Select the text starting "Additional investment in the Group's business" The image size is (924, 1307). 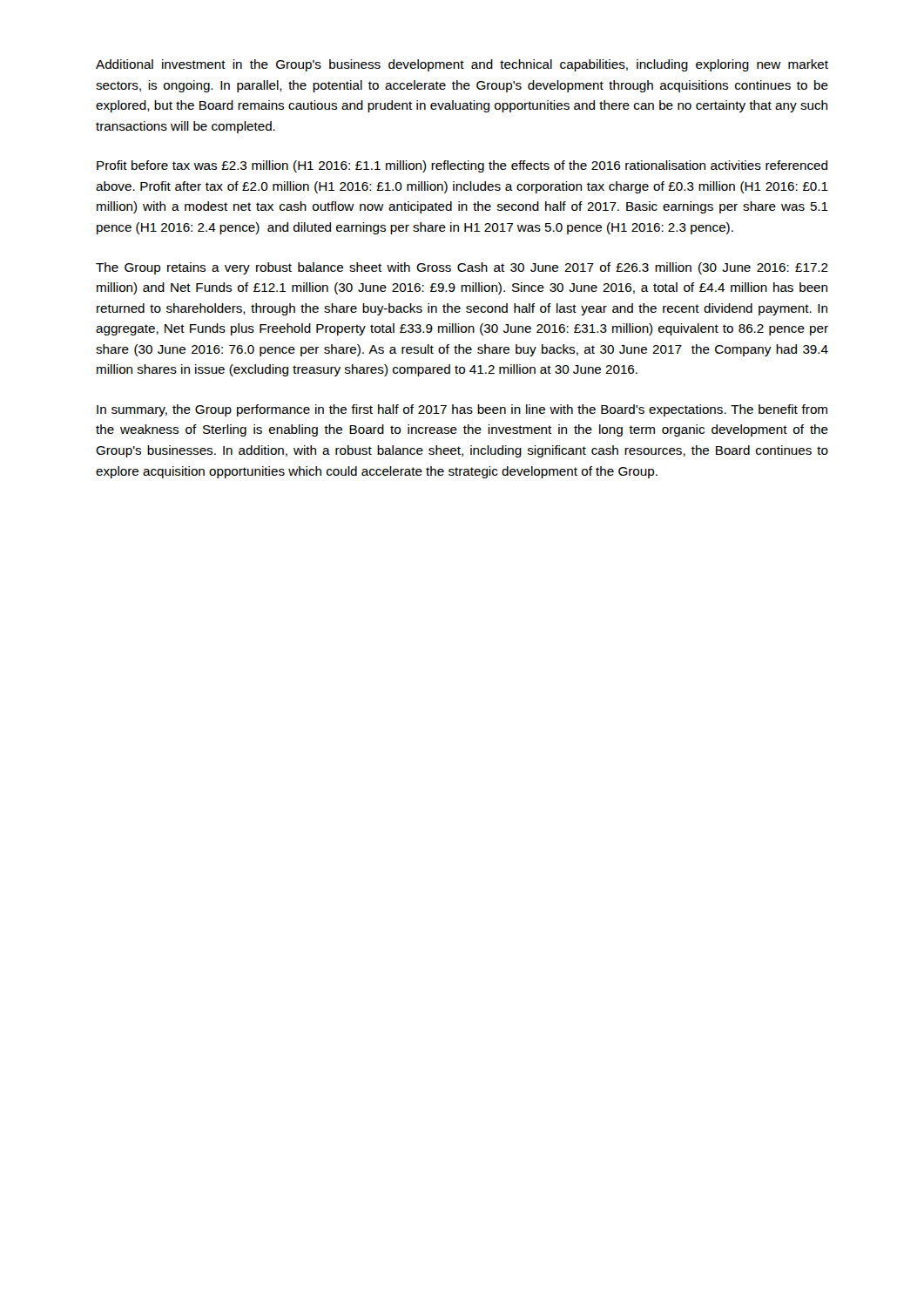point(462,95)
